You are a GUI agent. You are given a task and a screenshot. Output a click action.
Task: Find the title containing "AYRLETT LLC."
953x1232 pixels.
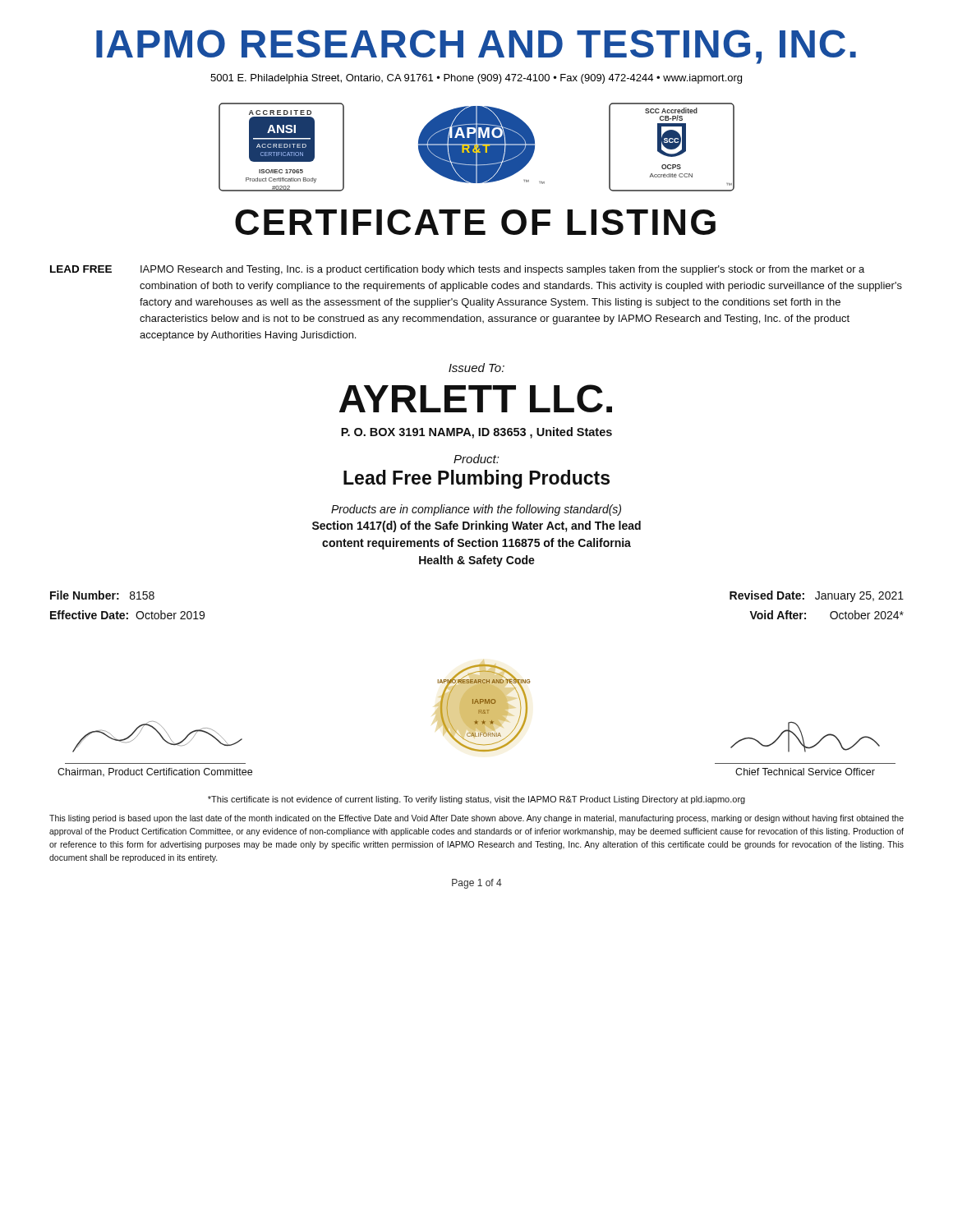pyautogui.click(x=476, y=399)
